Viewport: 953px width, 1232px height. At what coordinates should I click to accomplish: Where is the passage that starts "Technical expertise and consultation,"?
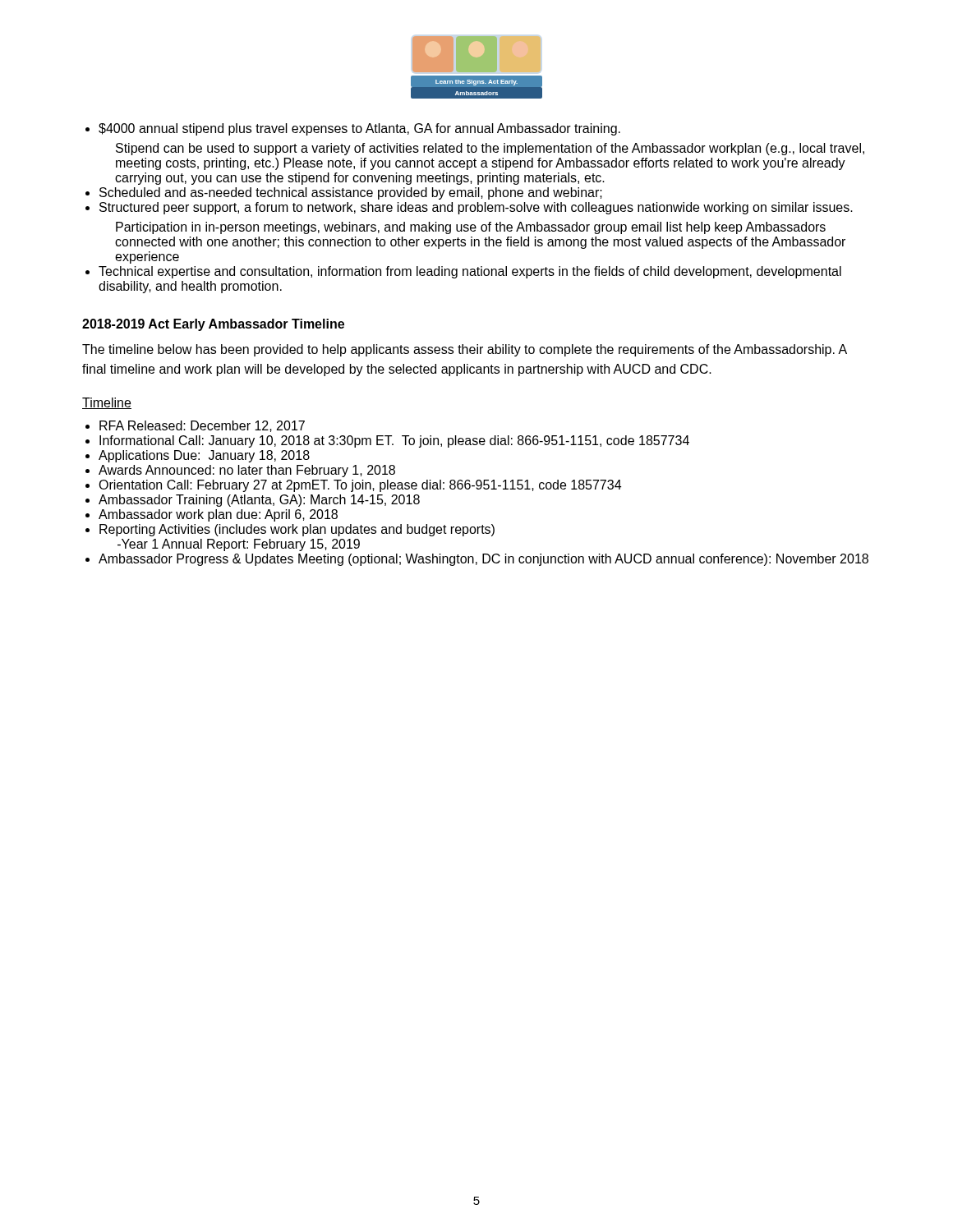485,279
